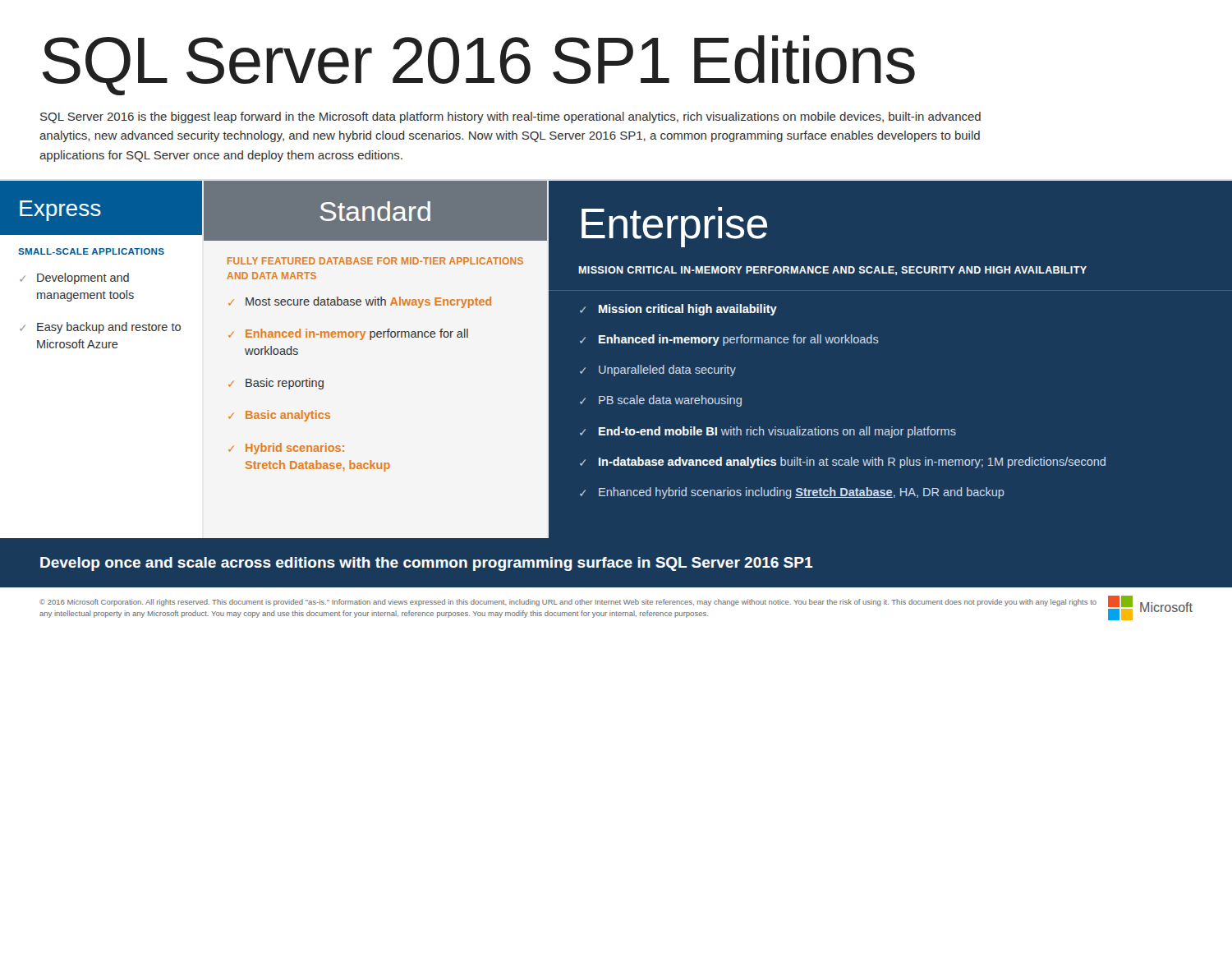Point to the block beginning "✓ PB scale"

tap(660, 401)
